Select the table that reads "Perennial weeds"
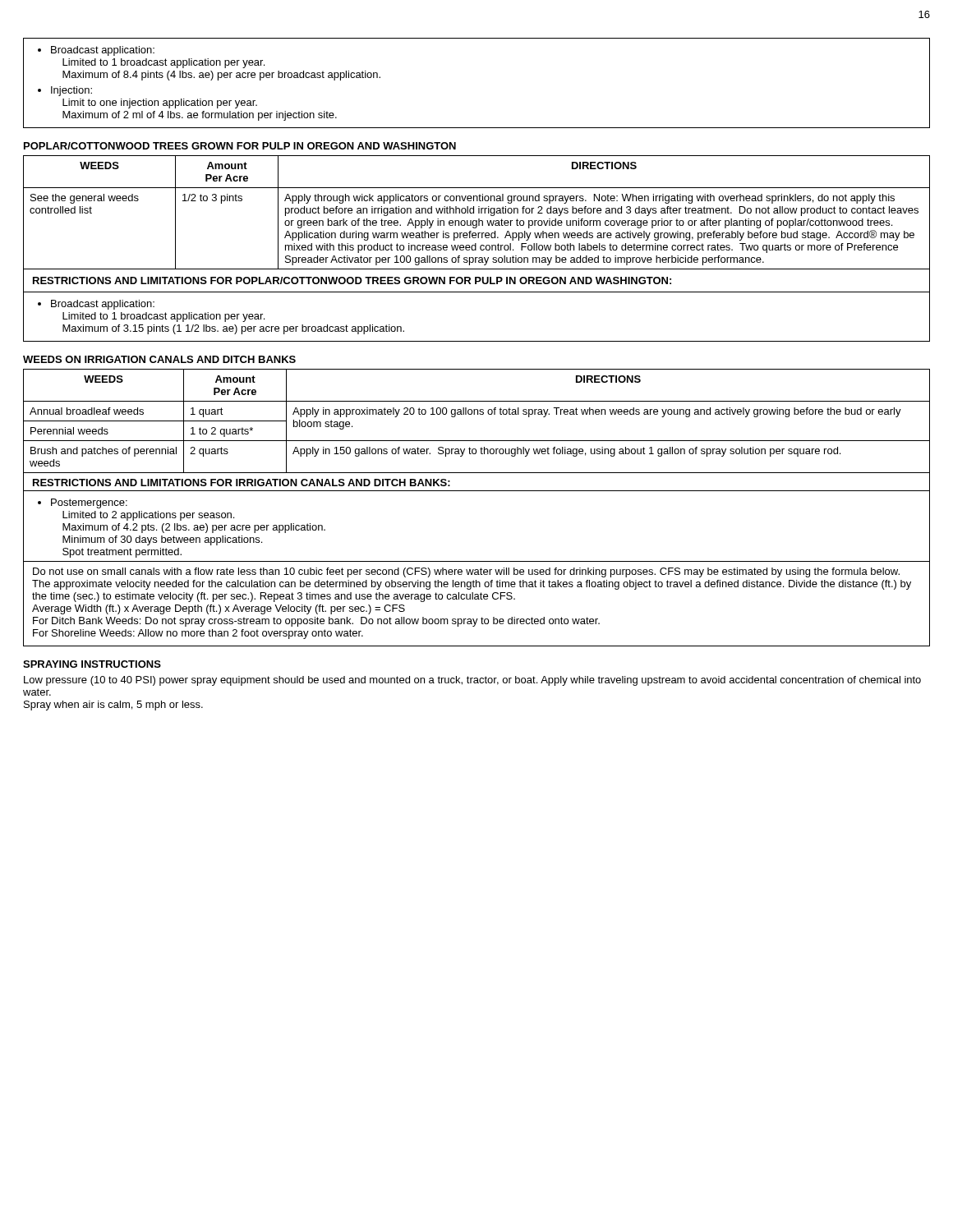Viewport: 953px width, 1232px height. coord(476,421)
